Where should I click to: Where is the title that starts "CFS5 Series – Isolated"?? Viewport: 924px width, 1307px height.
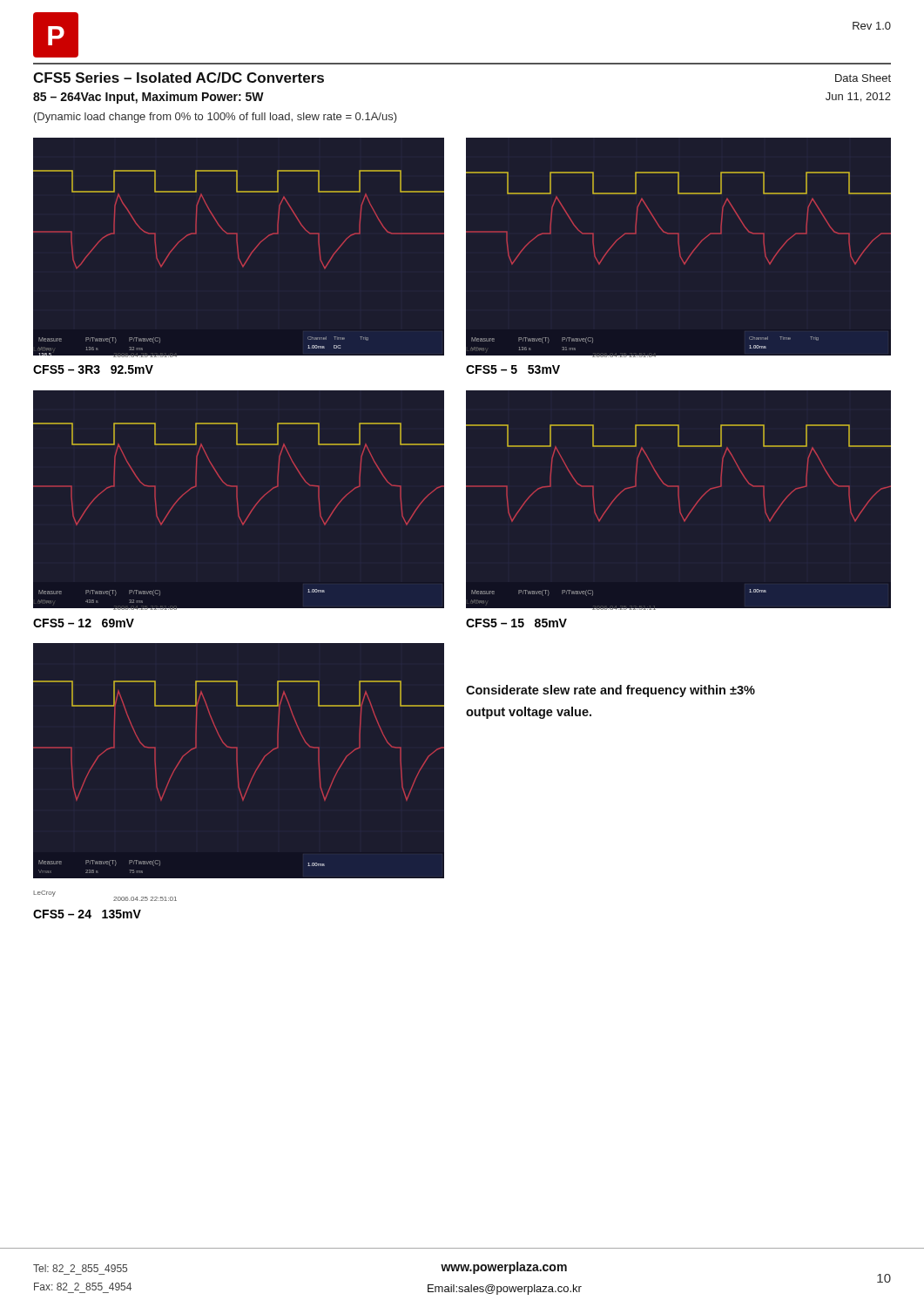(x=179, y=78)
